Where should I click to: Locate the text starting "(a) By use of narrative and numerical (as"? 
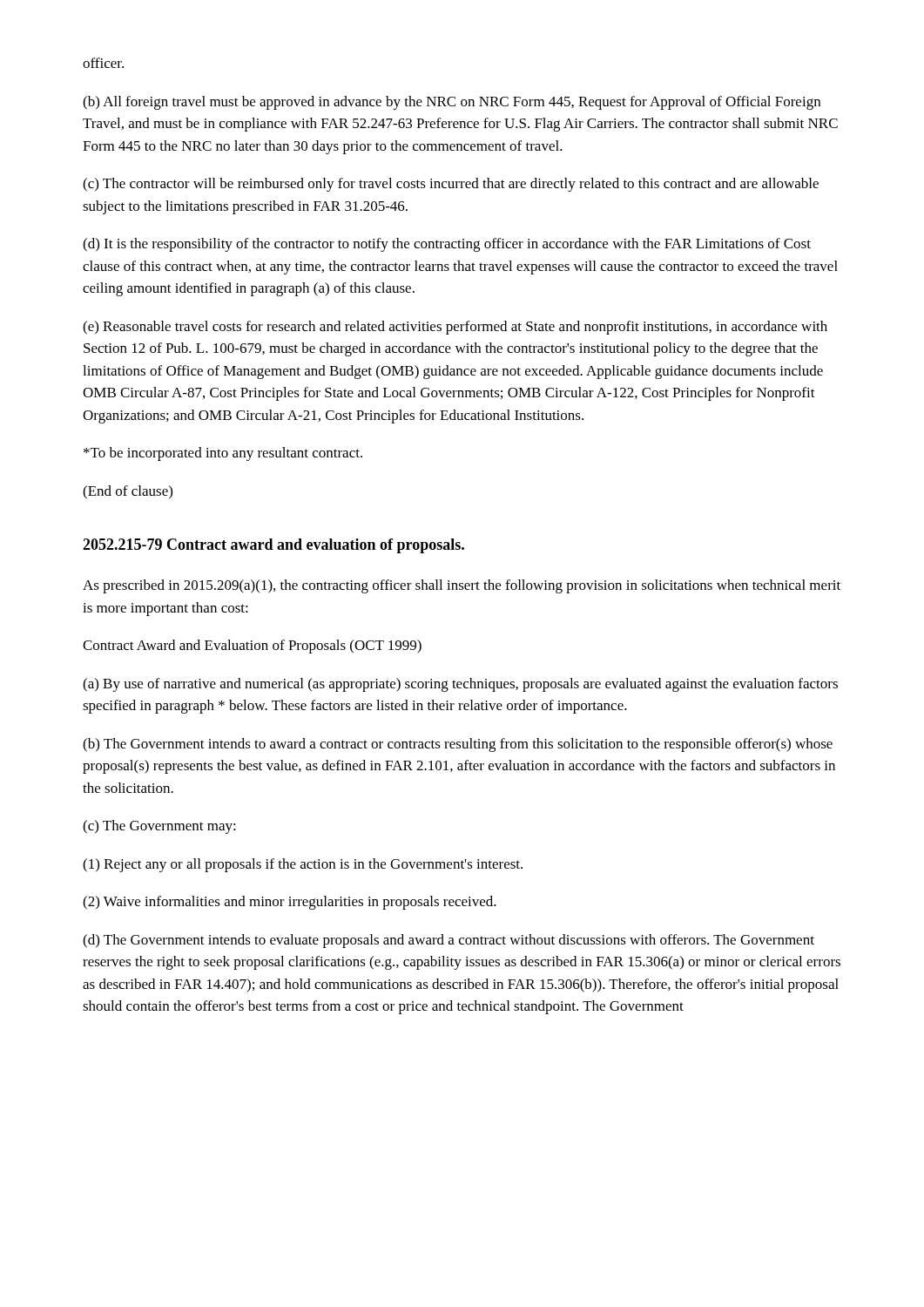click(461, 694)
